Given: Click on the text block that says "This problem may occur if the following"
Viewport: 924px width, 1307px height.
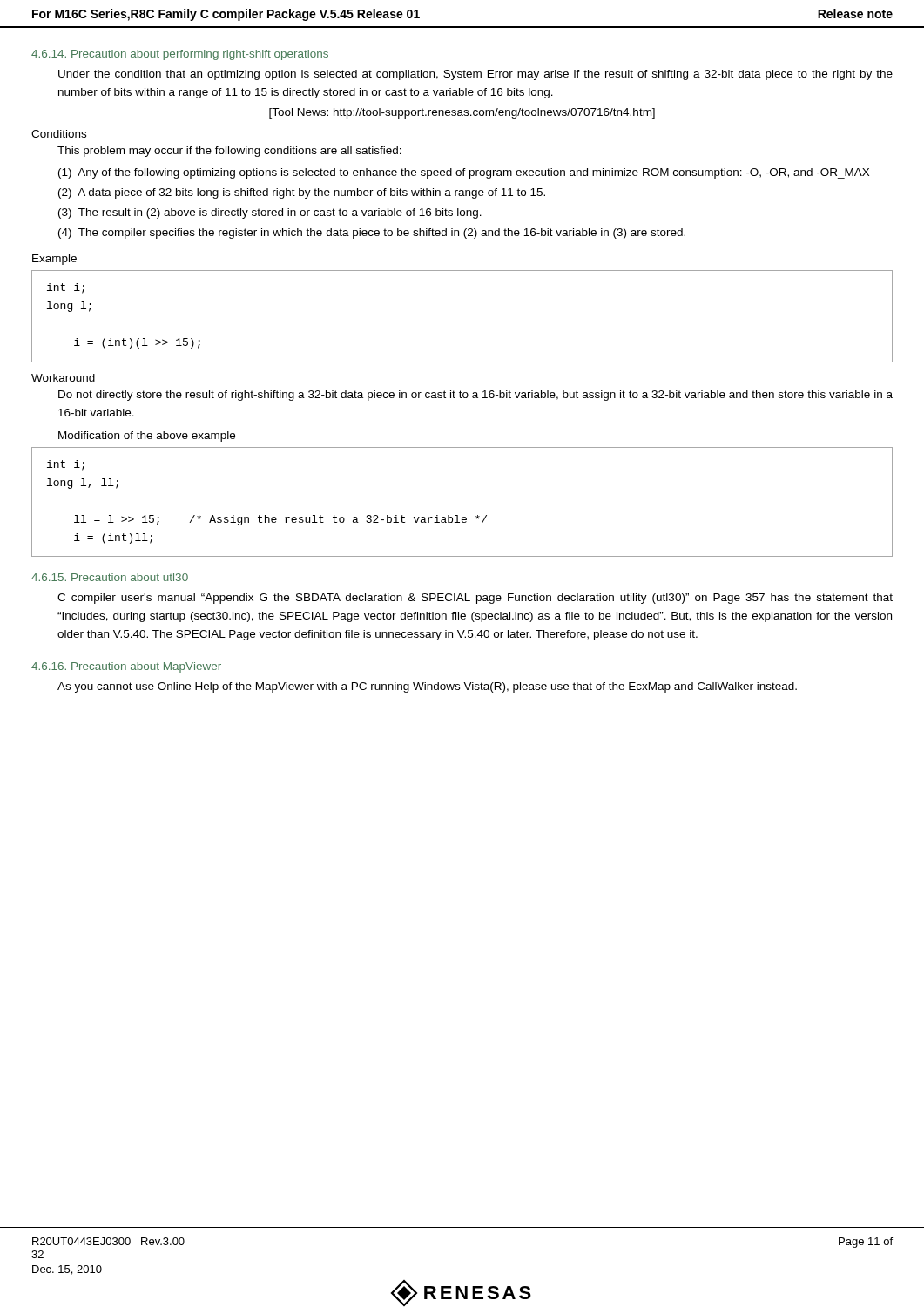Looking at the screenshot, I should coord(230,150).
